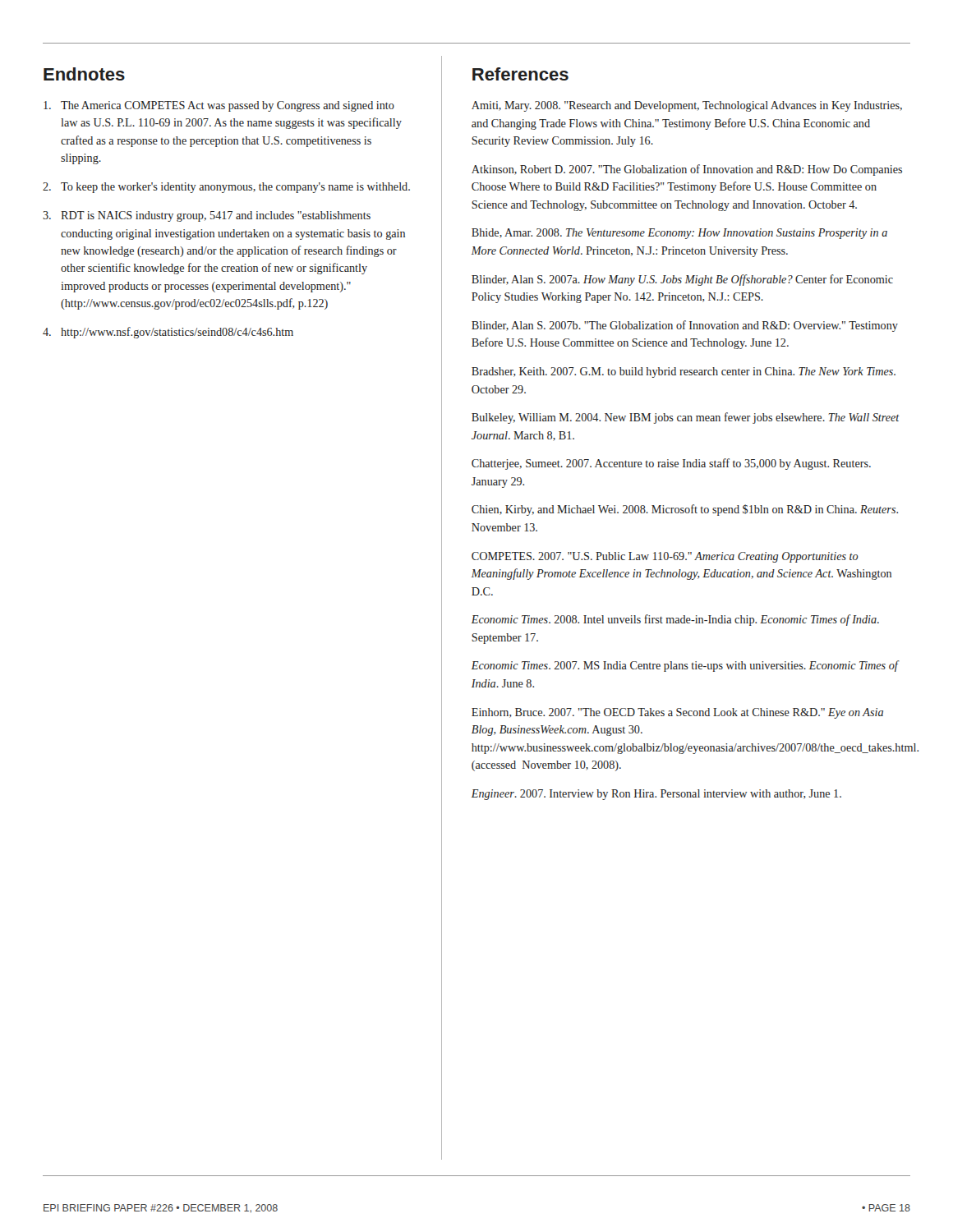Find the list item that says "3. RDT is NAICS industry group,"

[x=227, y=260]
